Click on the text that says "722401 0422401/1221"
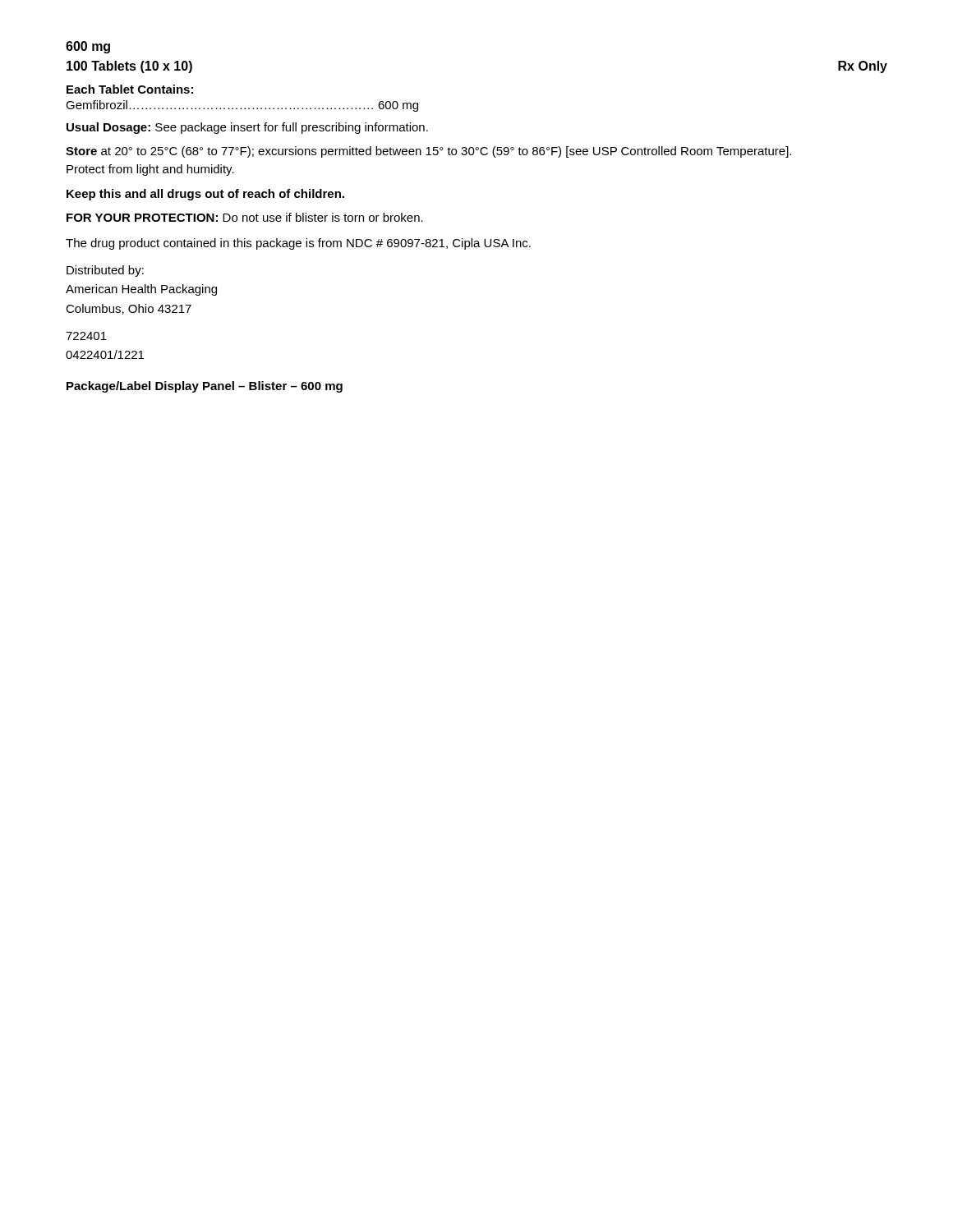 tap(105, 345)
